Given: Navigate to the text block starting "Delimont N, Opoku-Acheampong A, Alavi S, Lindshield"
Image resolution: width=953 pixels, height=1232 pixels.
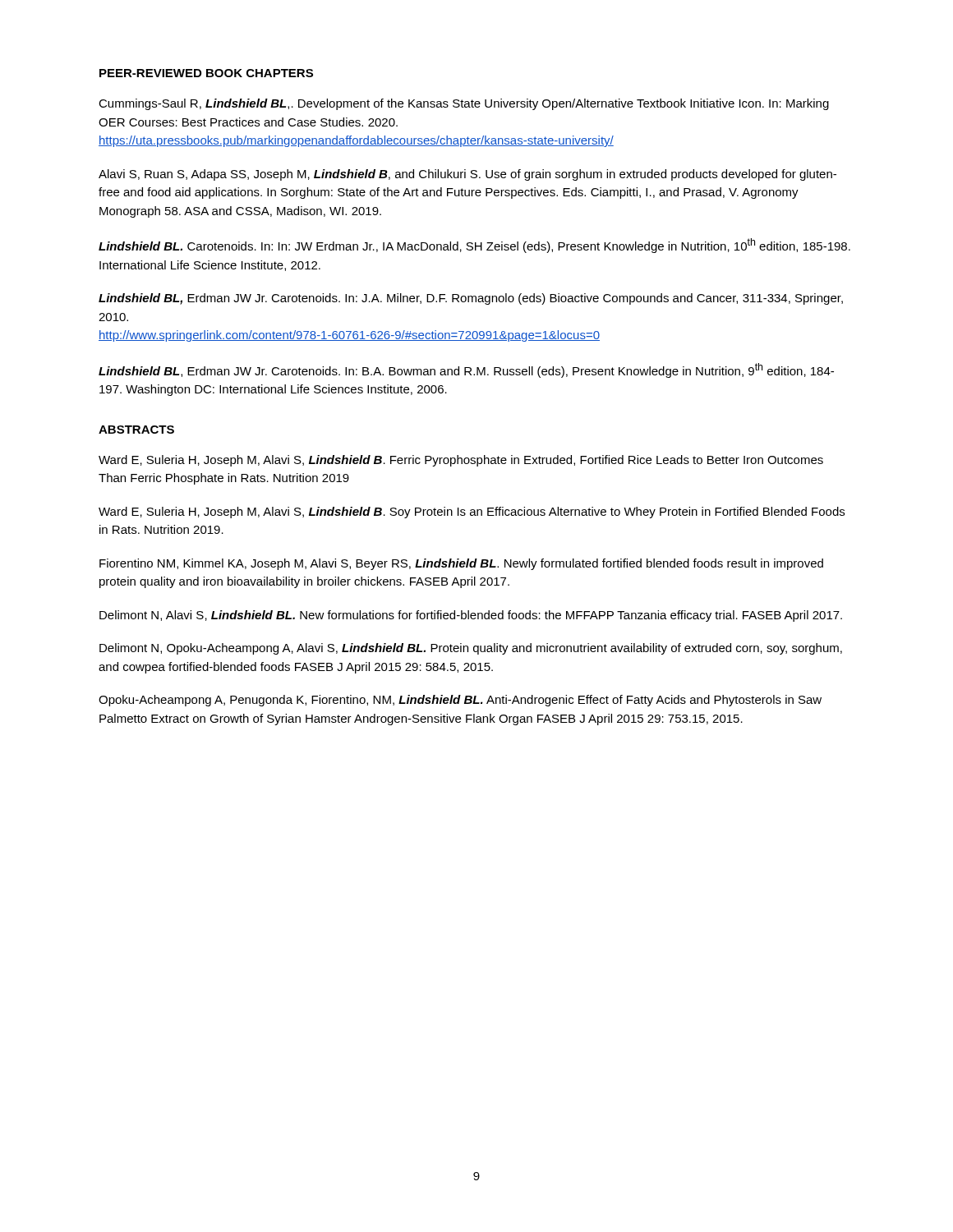Looking at the screenshot, I should tap(471, 657).
